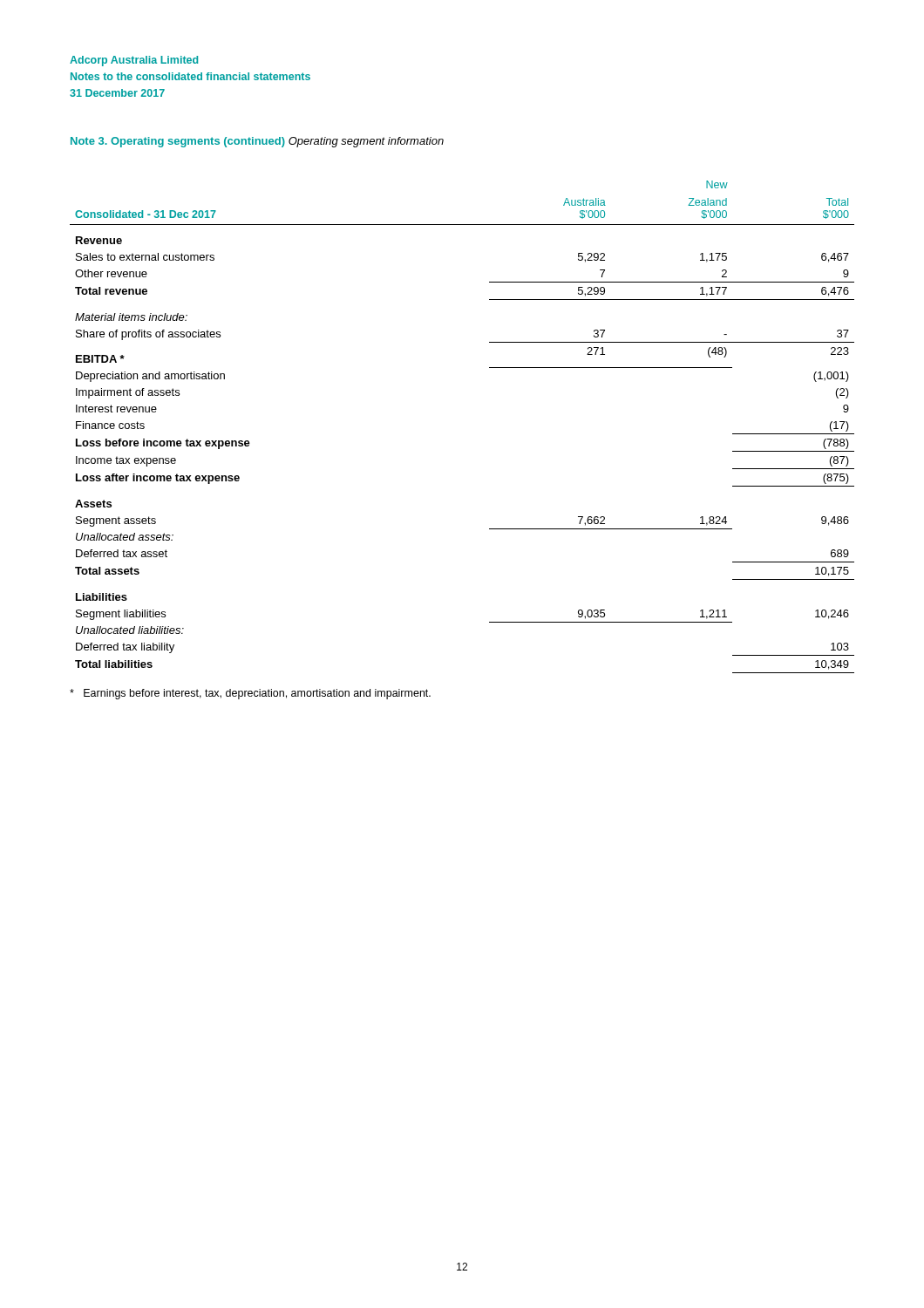Click where it says "Operating segment information"
Screen dimensions: 1308x924
pos(366,141)
